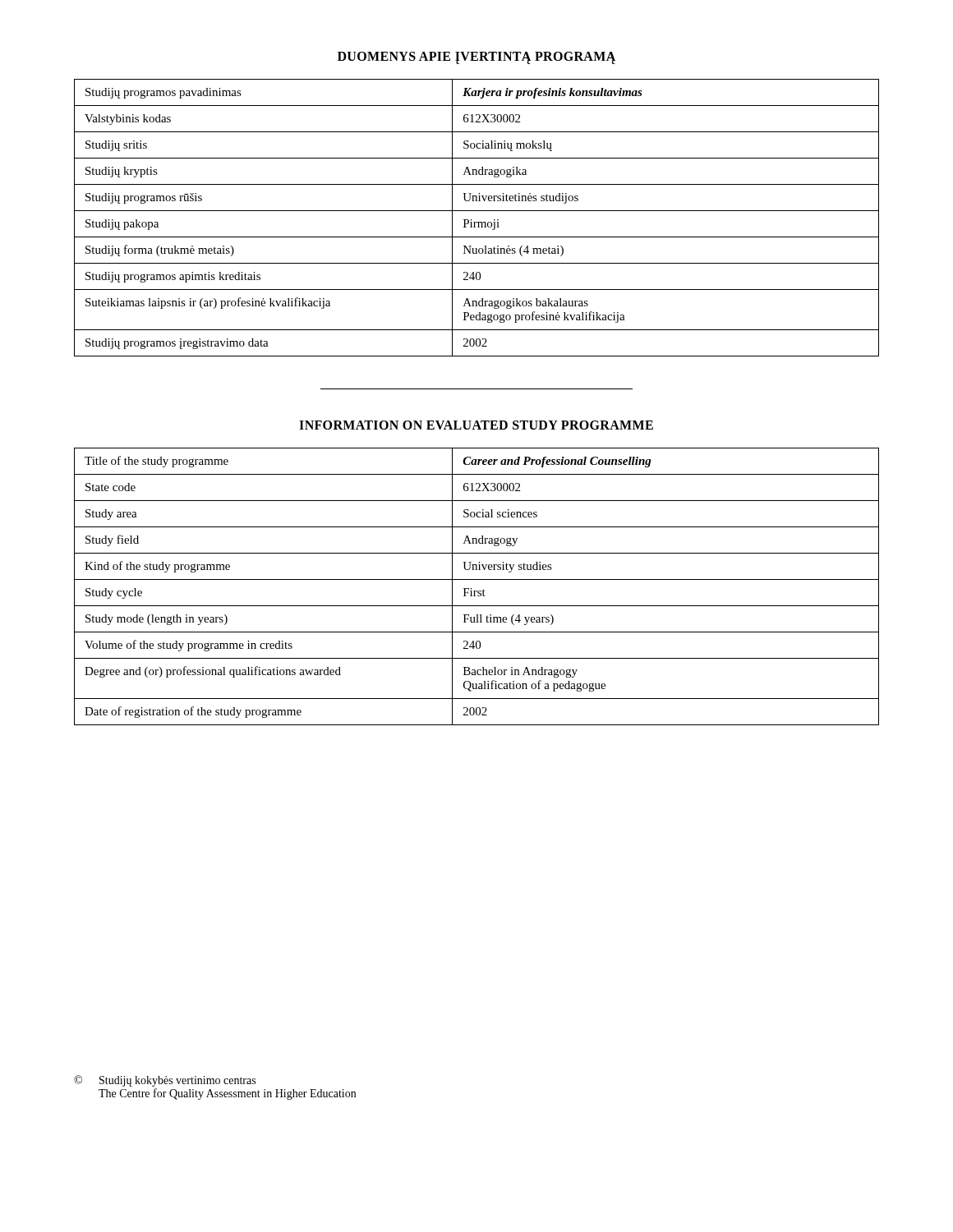Click on the table containing "Suteikiamas laipsnis ir (ar)"

(x=476, y=218)
